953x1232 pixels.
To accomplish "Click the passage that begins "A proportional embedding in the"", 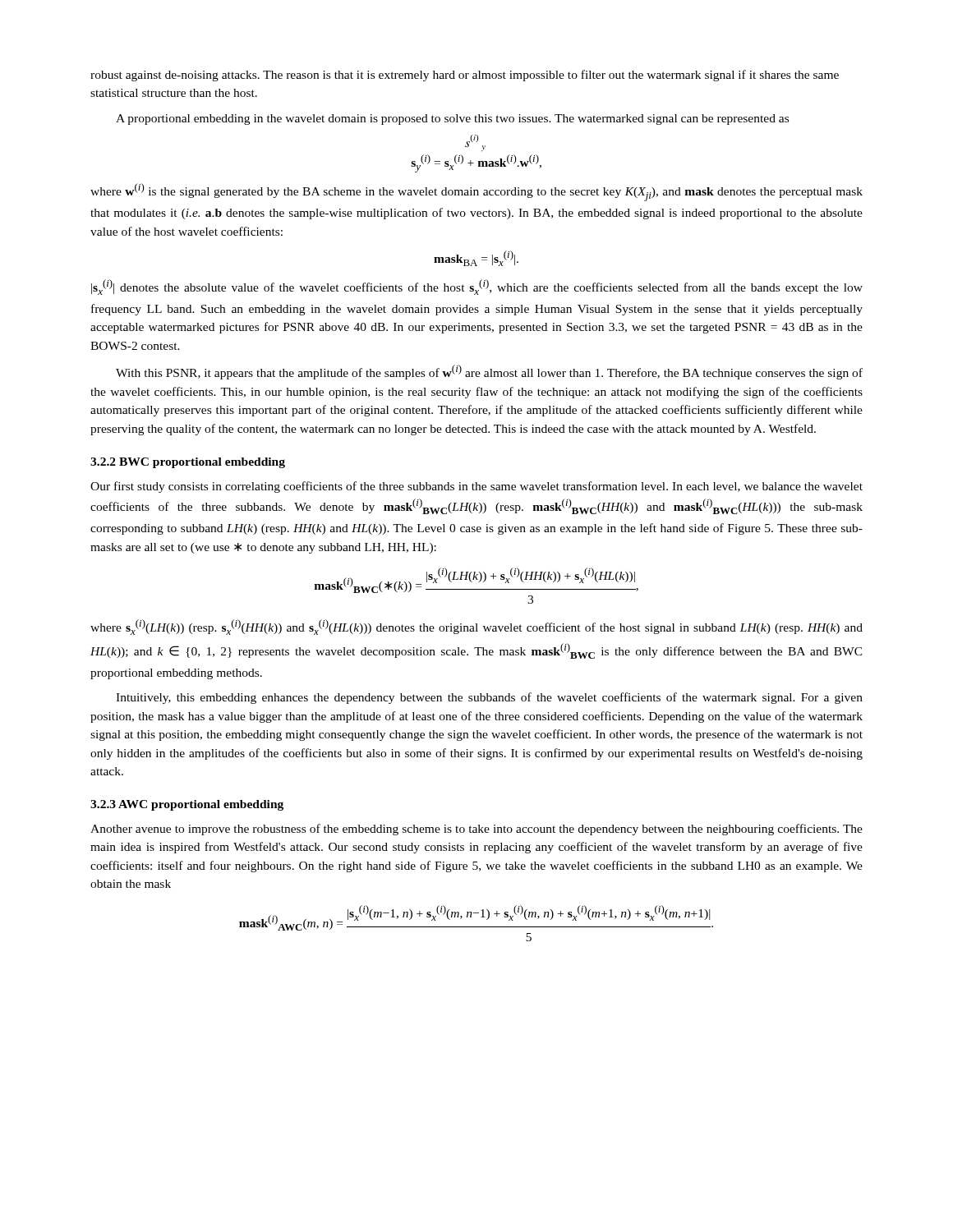I will click(x=453, y=118).
